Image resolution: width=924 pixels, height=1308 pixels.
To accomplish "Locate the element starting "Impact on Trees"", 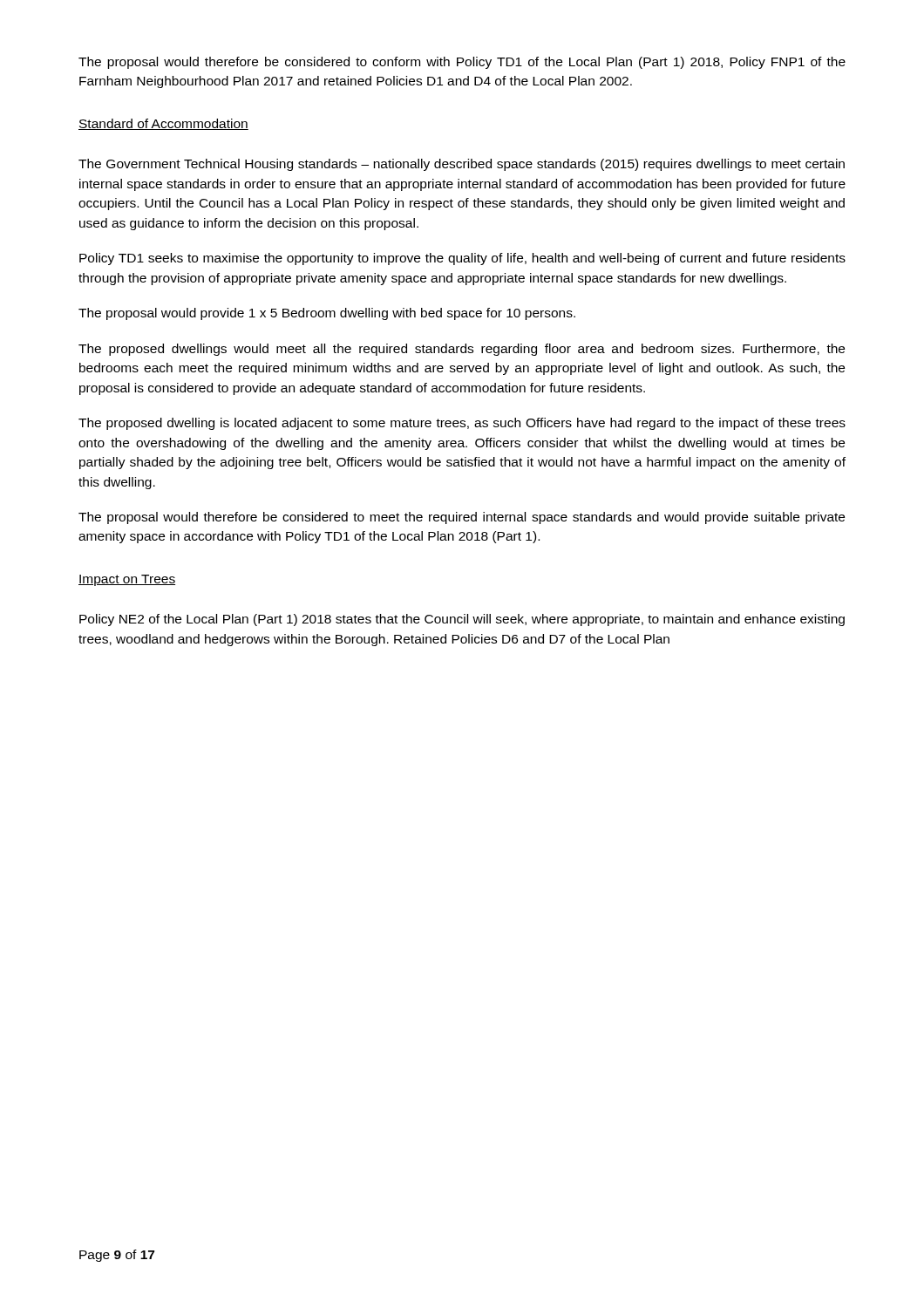I will pos(127,578).
